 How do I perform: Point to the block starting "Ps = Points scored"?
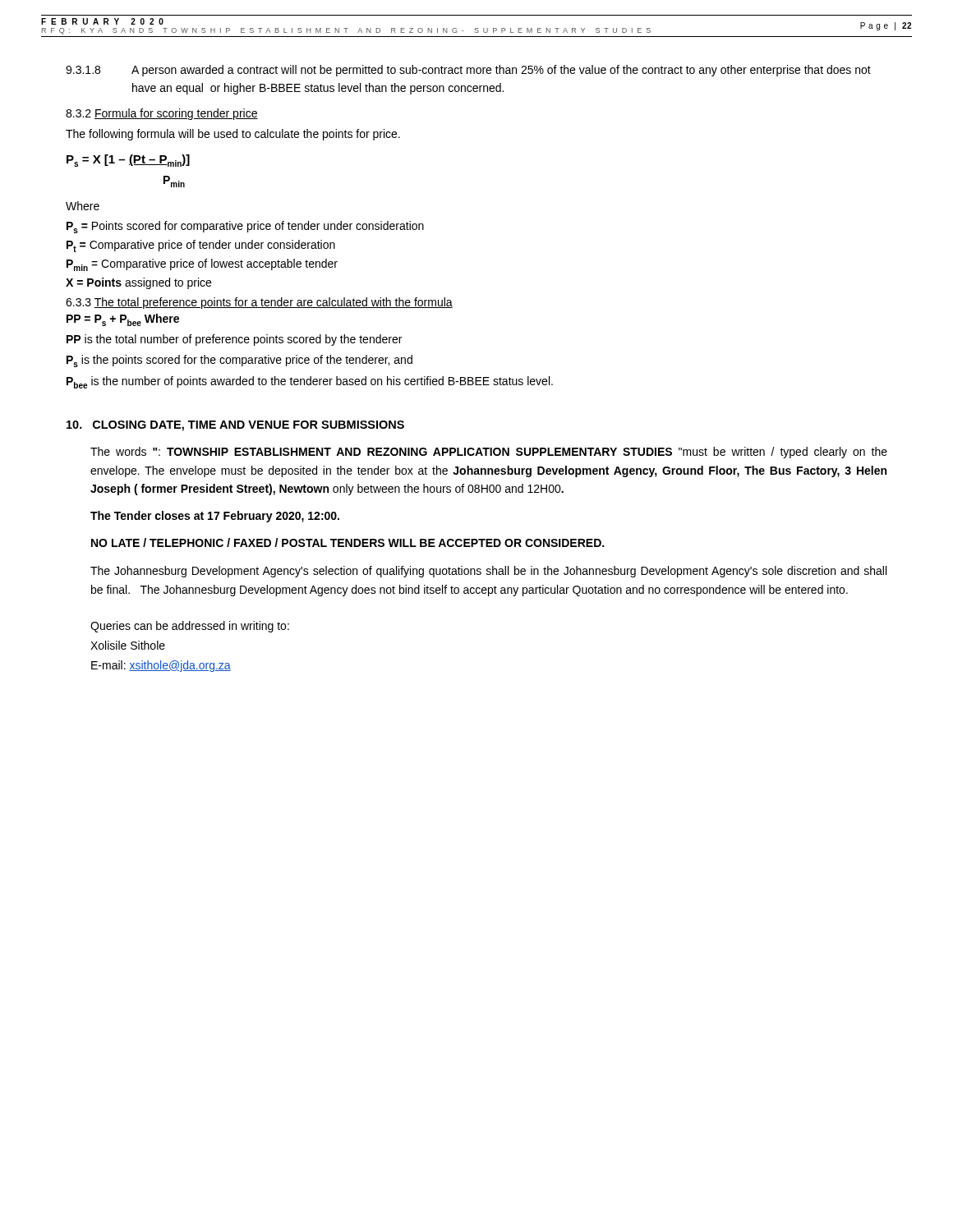point(245,227)
